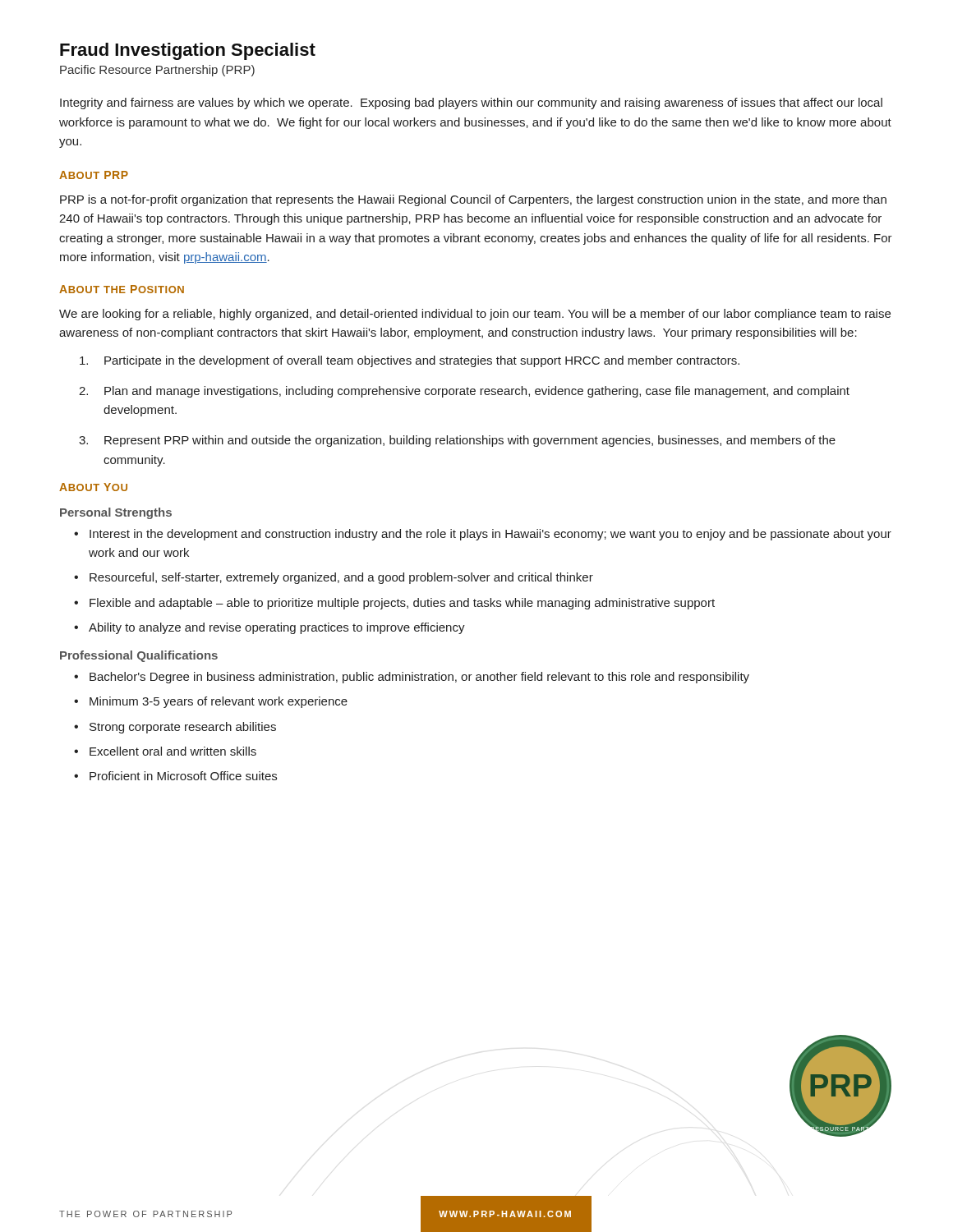Point to the element starting "Fraud Investigation Specialist"

(188, 51)
